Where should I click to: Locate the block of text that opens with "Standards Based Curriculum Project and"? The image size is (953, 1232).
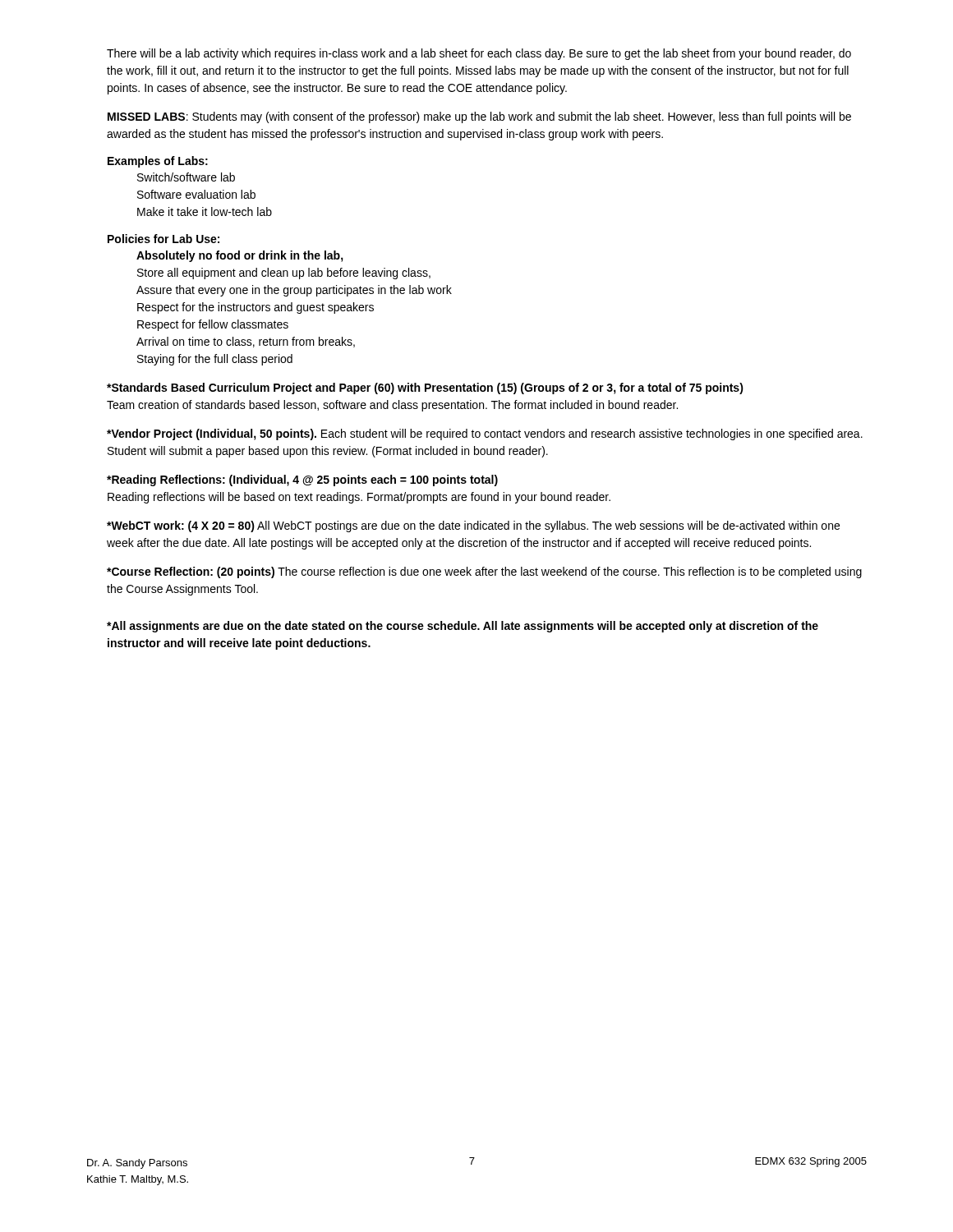[x=425, y=396]
